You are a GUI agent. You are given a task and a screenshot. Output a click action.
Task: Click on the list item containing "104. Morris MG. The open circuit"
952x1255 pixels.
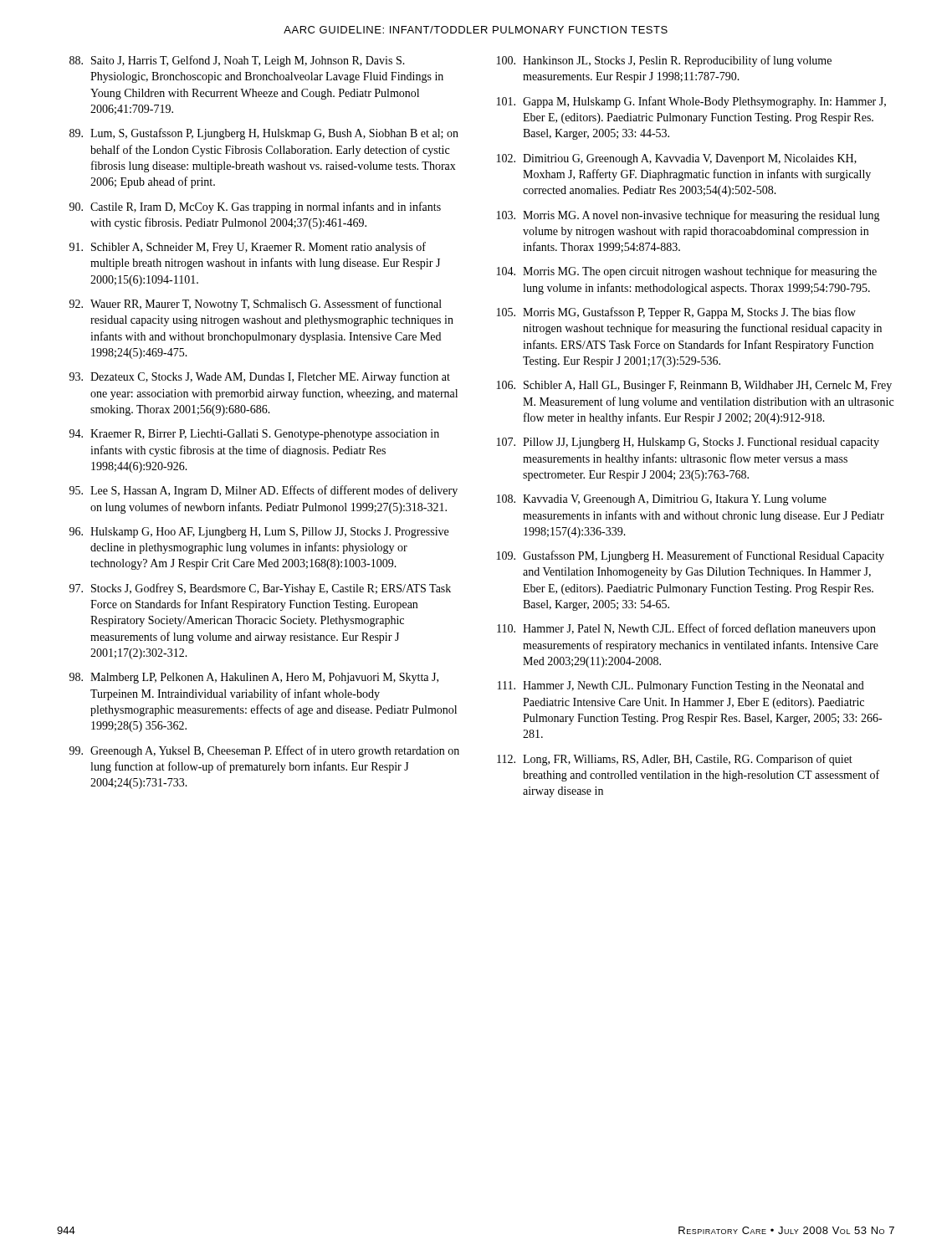click(692, 280)
